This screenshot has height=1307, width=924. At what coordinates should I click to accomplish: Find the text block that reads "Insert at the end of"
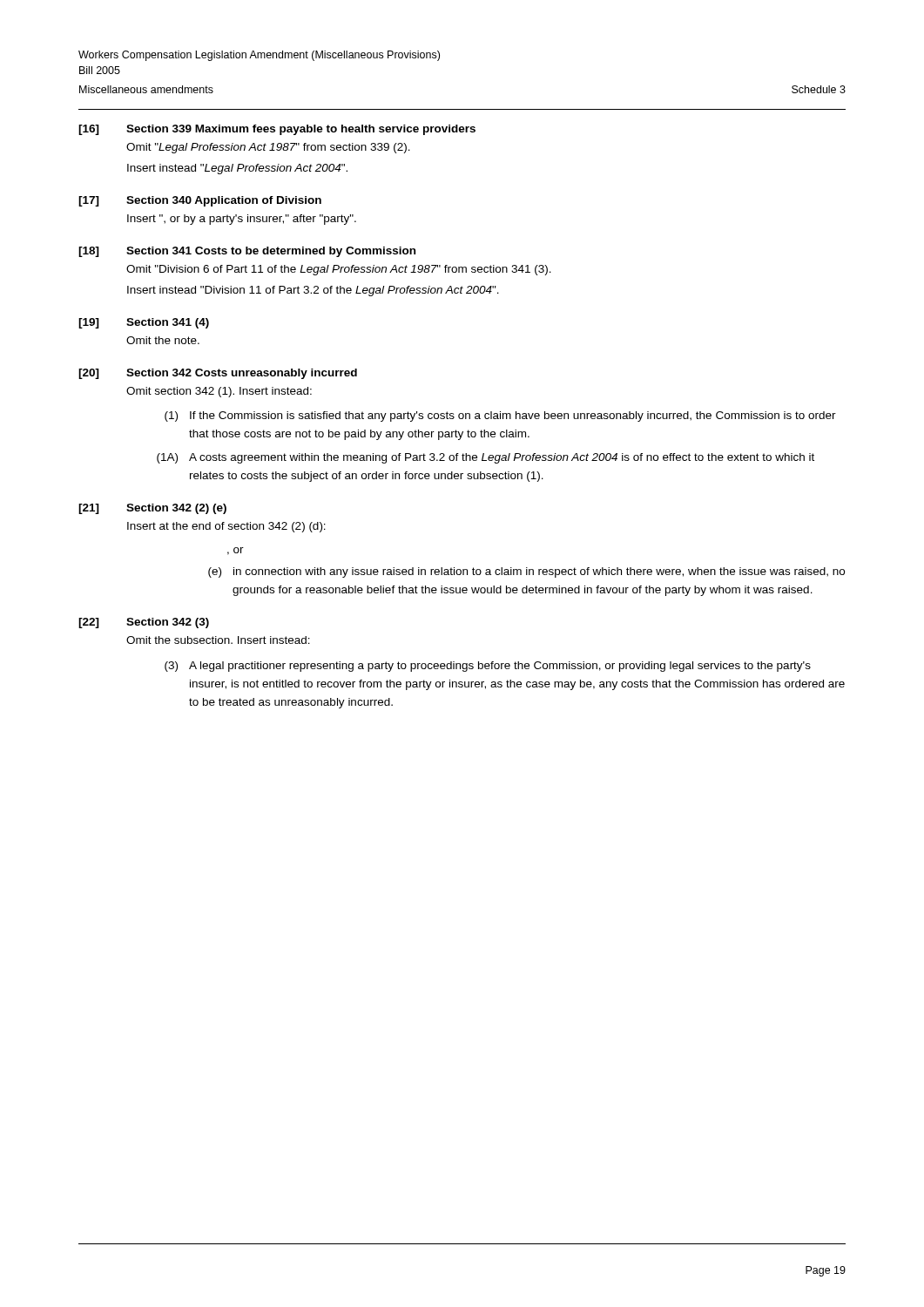pyautogui.click(x=226, y=526)
